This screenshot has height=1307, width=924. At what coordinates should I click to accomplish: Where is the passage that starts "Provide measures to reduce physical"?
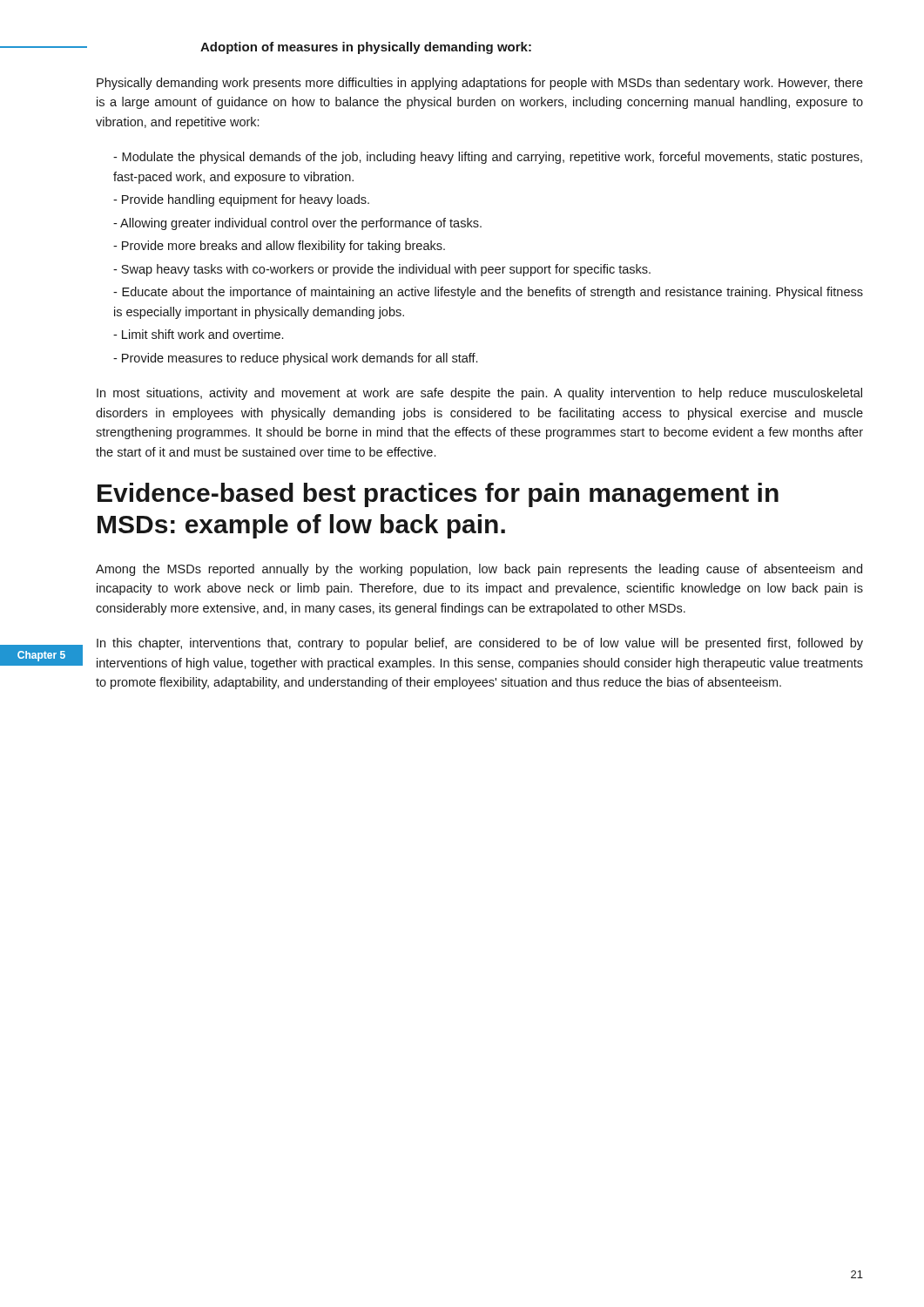[x=296, y=358]
